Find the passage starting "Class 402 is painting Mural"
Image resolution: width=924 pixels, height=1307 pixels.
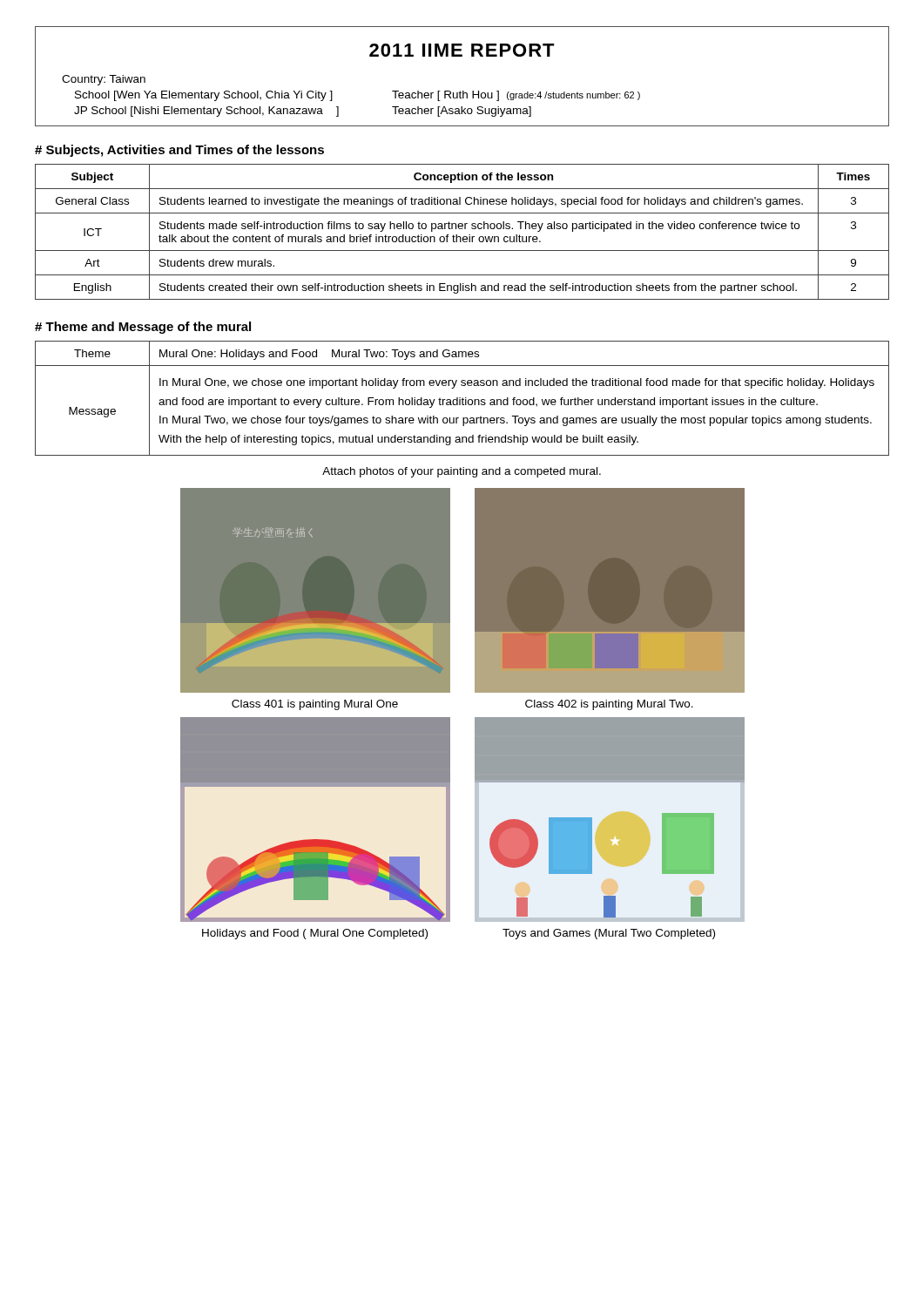pos(609,704)
